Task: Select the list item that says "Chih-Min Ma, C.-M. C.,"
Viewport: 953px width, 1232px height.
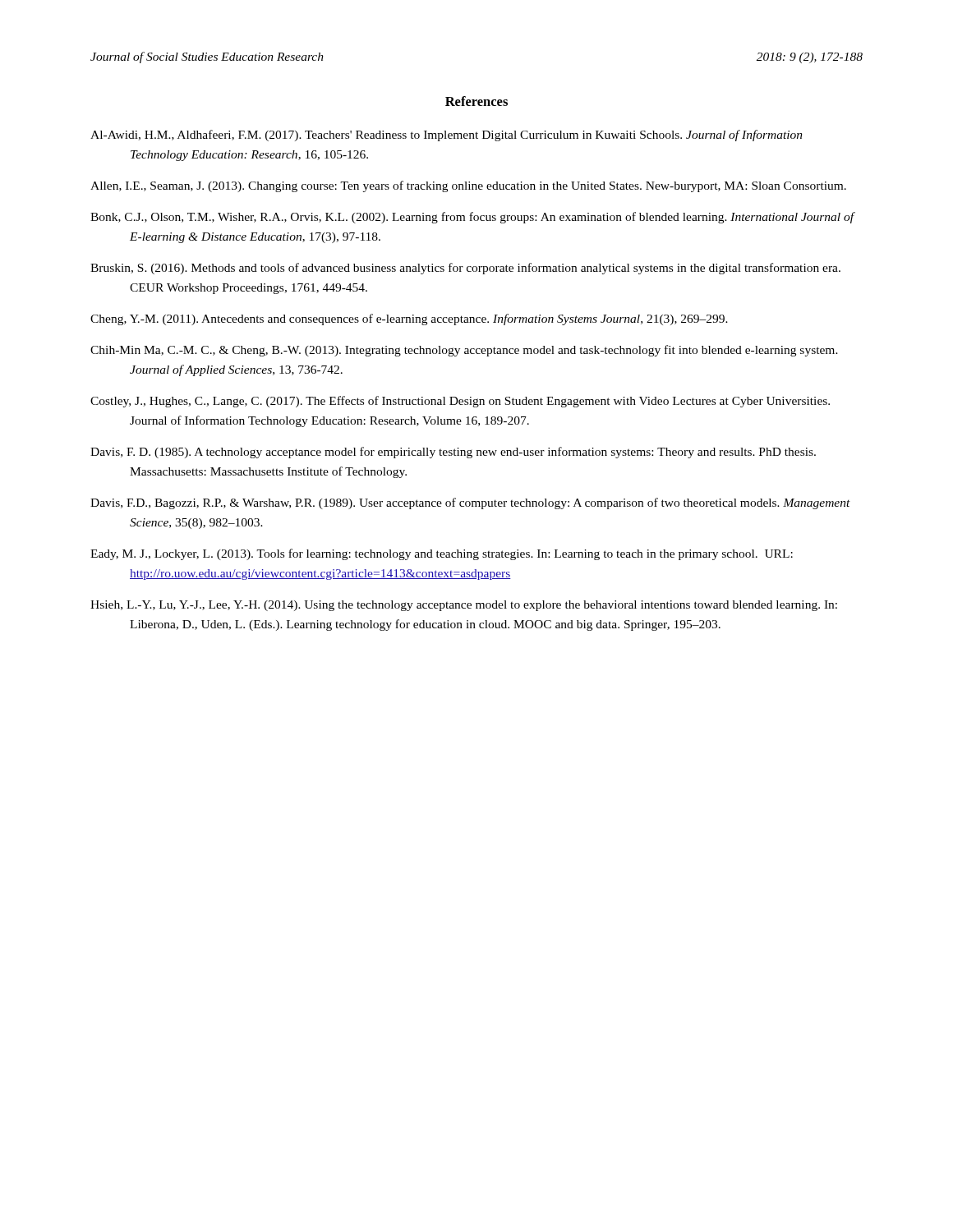Action: 464,359
